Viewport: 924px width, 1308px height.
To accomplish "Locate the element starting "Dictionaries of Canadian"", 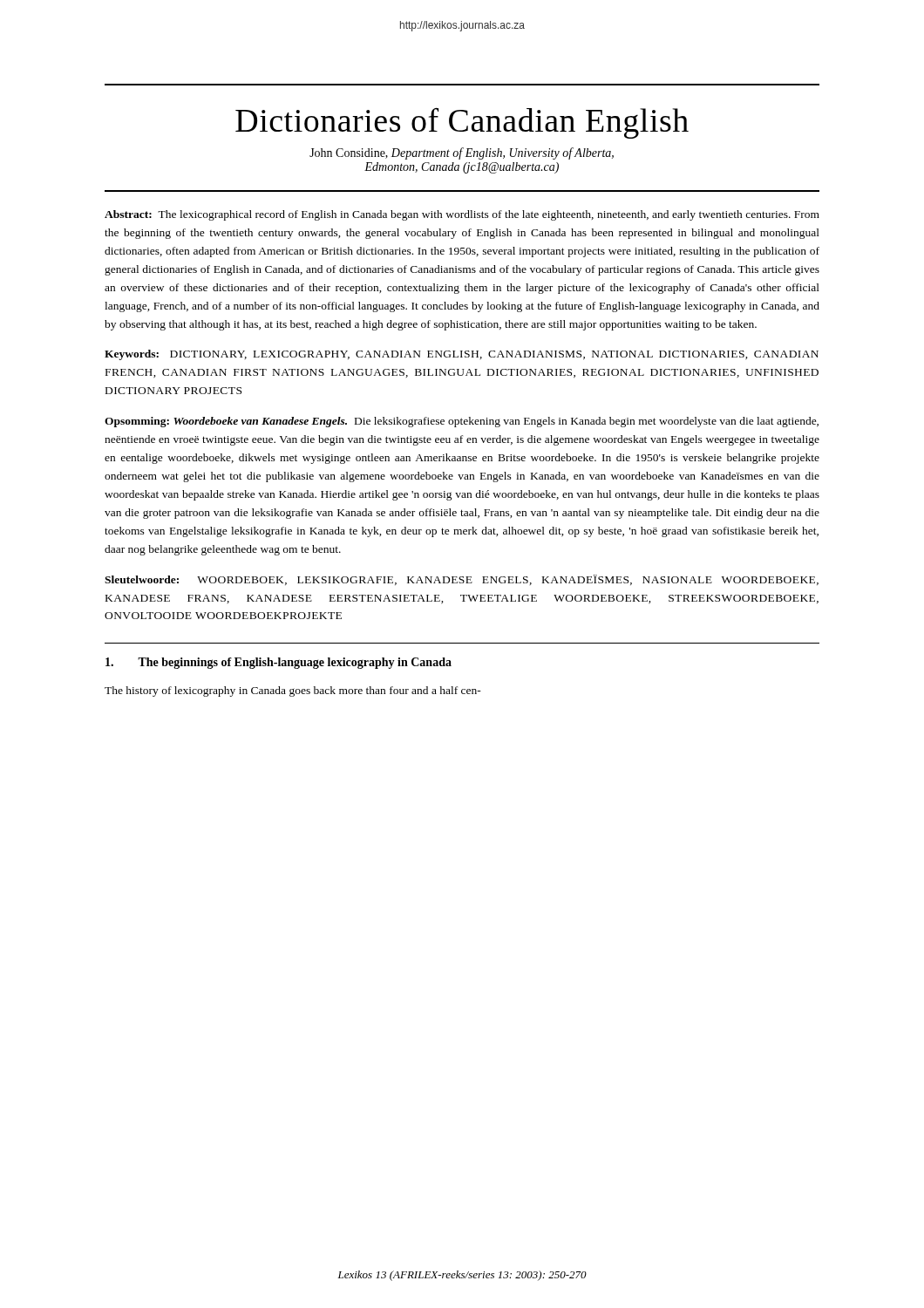I will pos(462,144).
